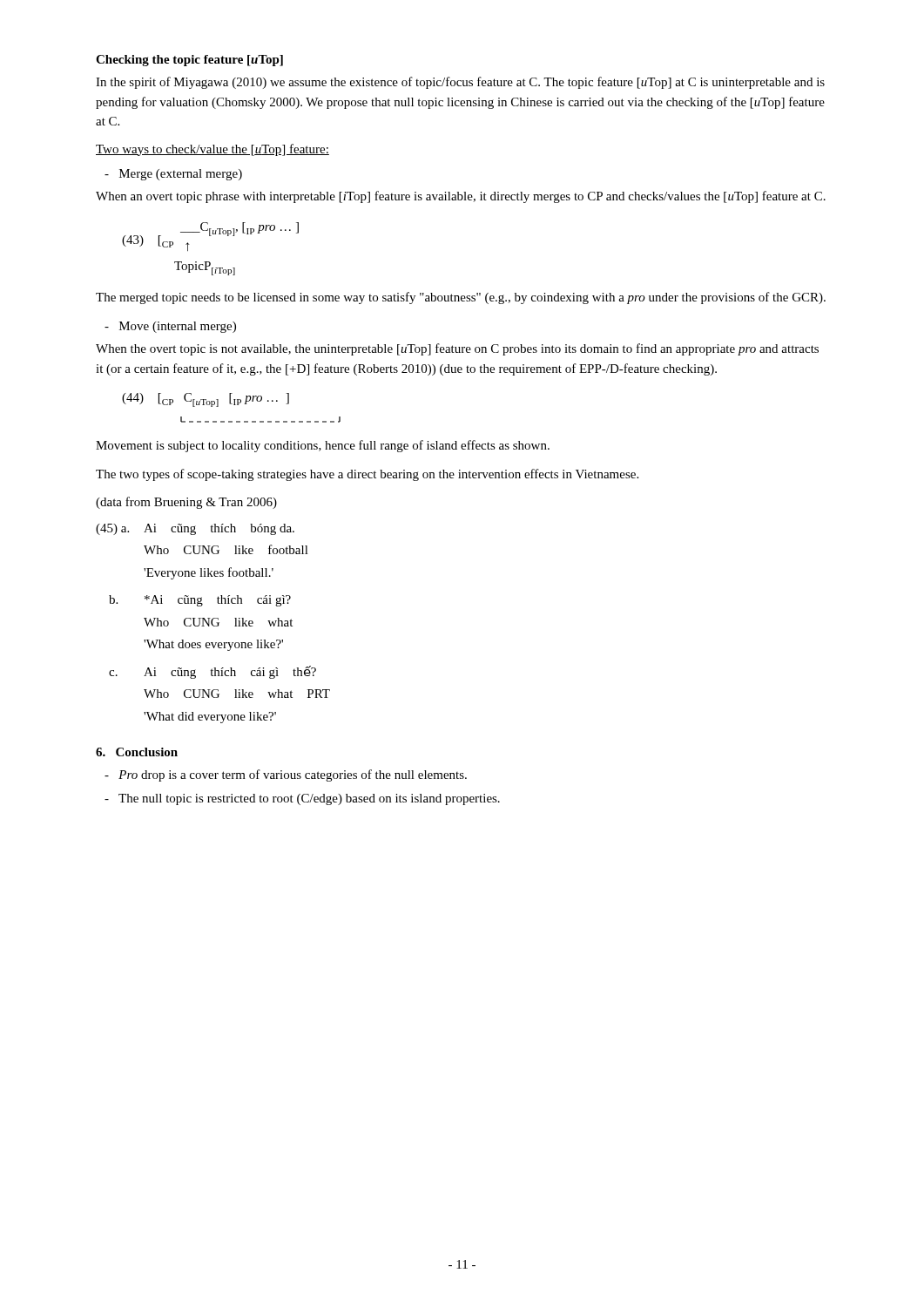The height and width of the screenshot is (1307, 924).
Task: Find the block starting "In the spirit of Miyagawa (2010) we"
Action: tap(460, 101)
